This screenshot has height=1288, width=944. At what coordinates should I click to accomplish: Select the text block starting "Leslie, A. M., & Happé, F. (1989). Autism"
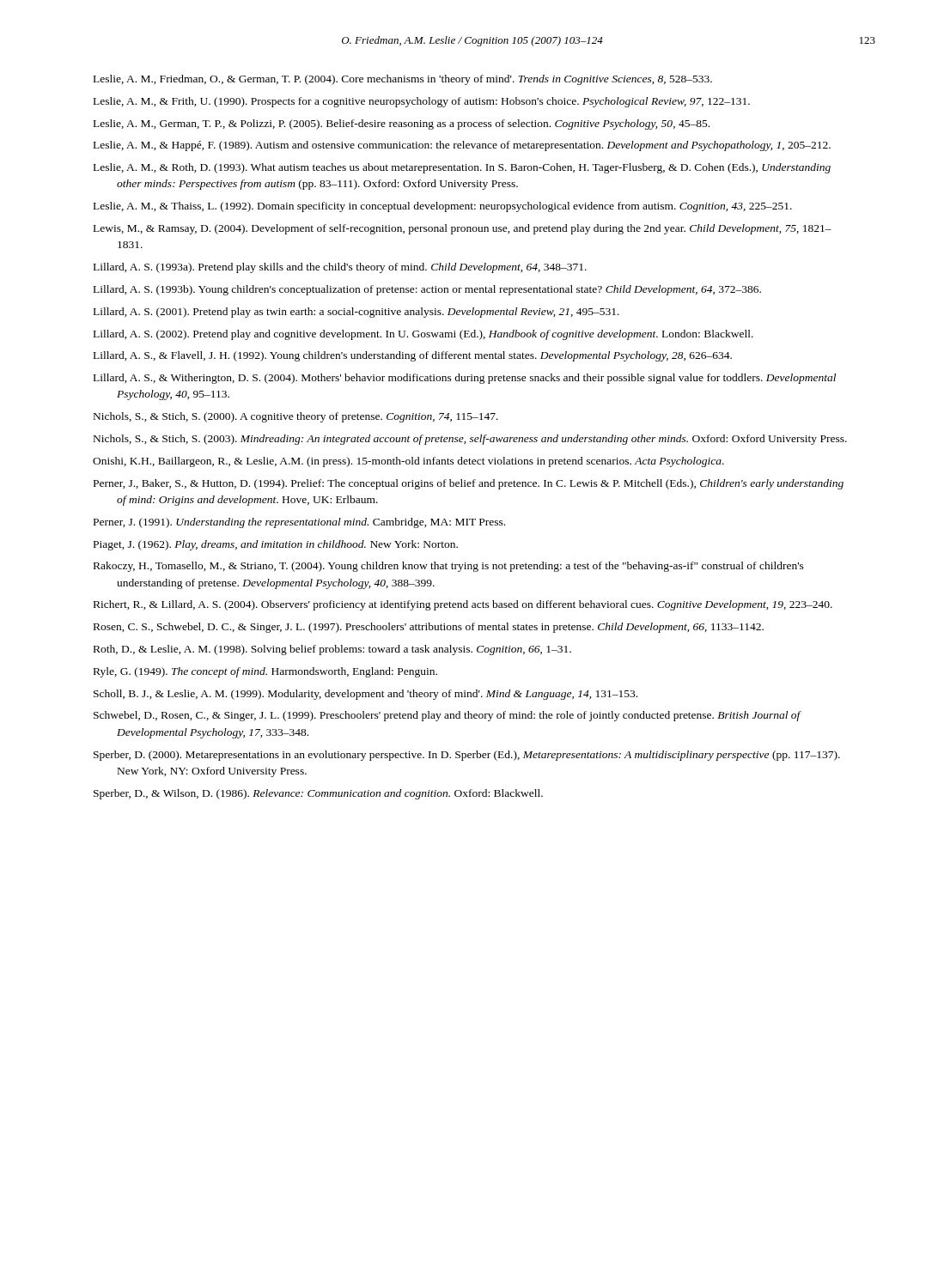pos(462,145)
